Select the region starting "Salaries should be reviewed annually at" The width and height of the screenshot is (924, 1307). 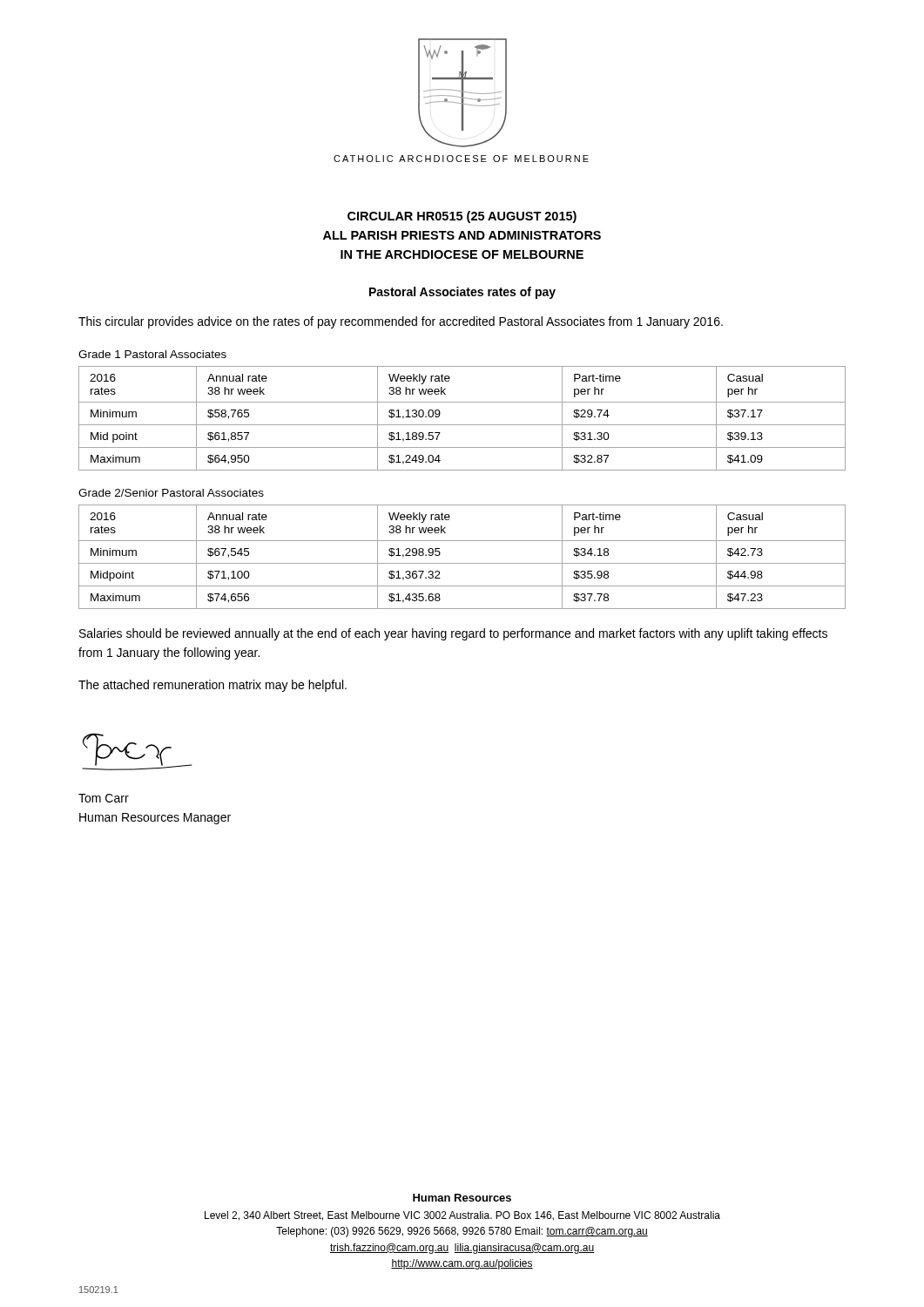coord(453,643)
